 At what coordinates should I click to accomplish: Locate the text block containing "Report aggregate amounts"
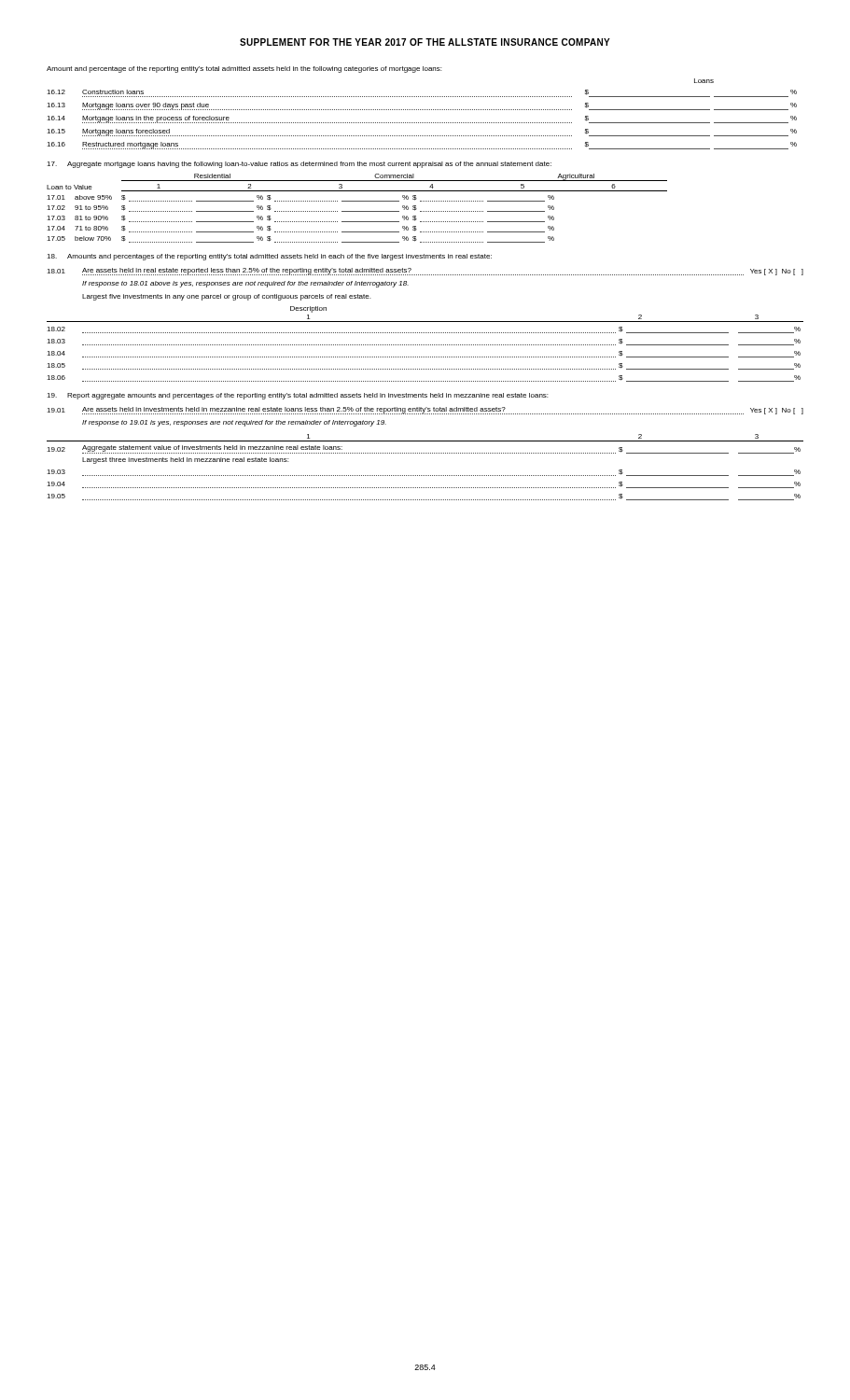[298, 395]
